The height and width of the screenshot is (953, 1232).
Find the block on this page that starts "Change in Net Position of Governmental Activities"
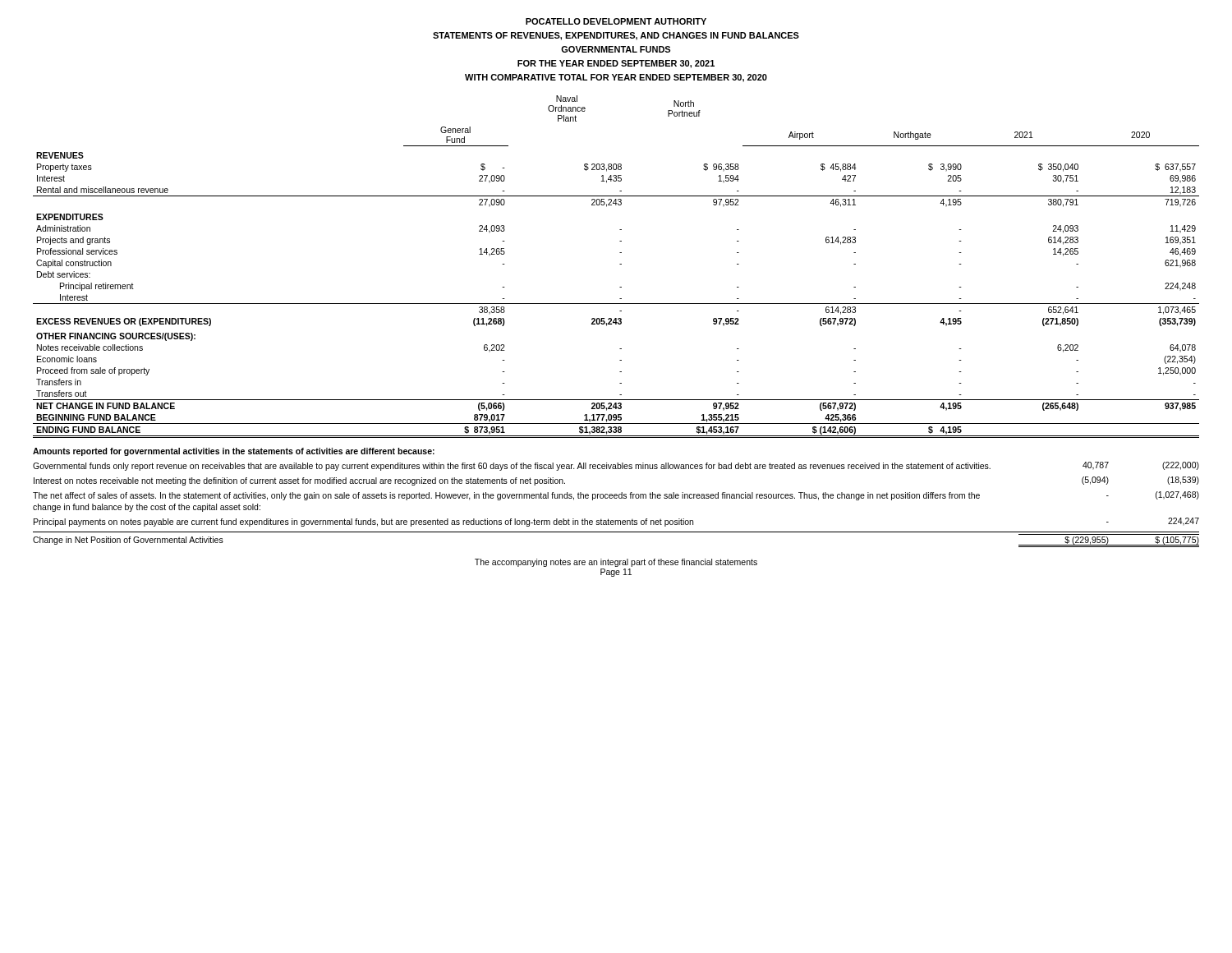[x=616, y=540]
